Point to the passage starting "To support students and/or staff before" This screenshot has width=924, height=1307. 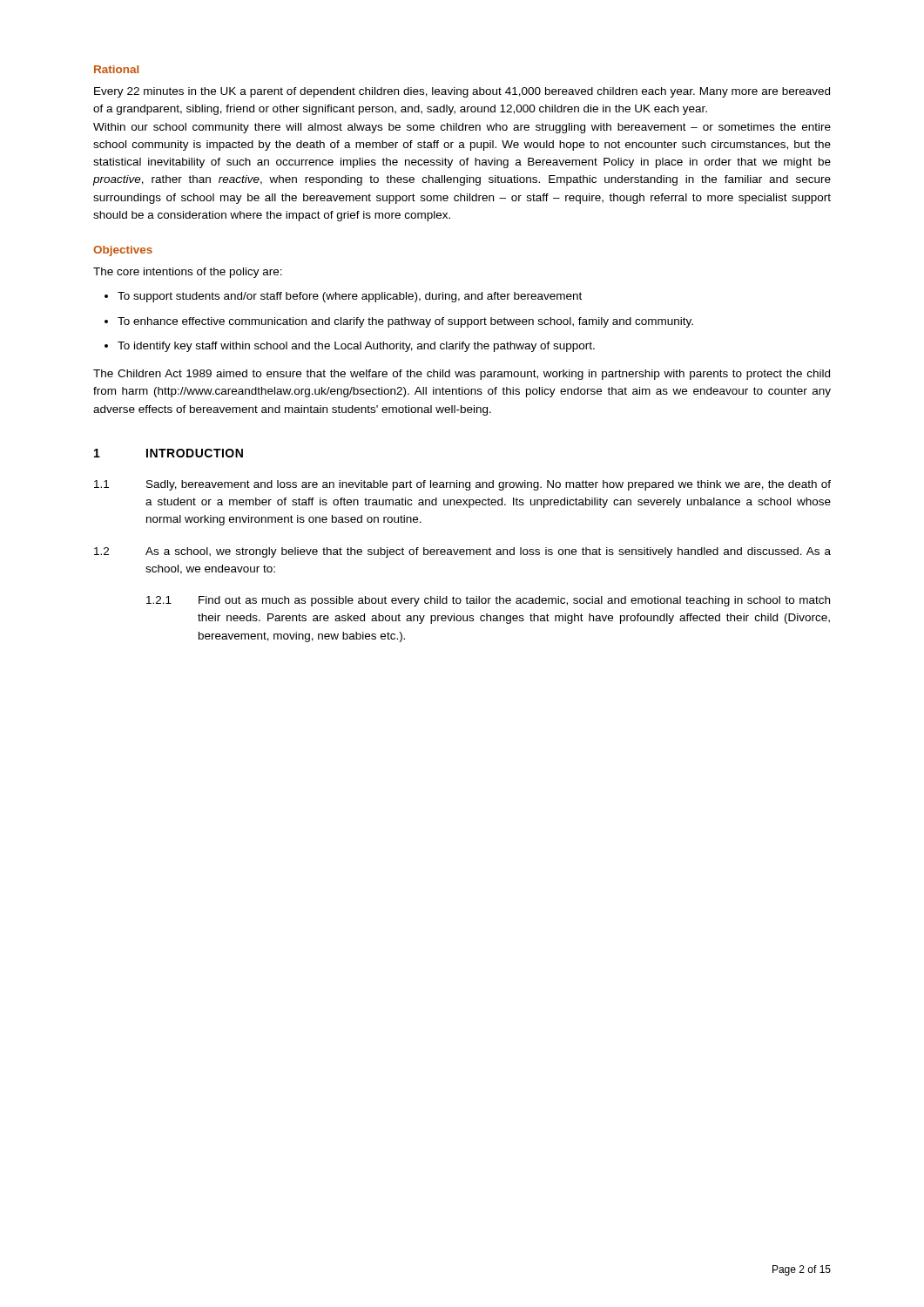(350, 296)
